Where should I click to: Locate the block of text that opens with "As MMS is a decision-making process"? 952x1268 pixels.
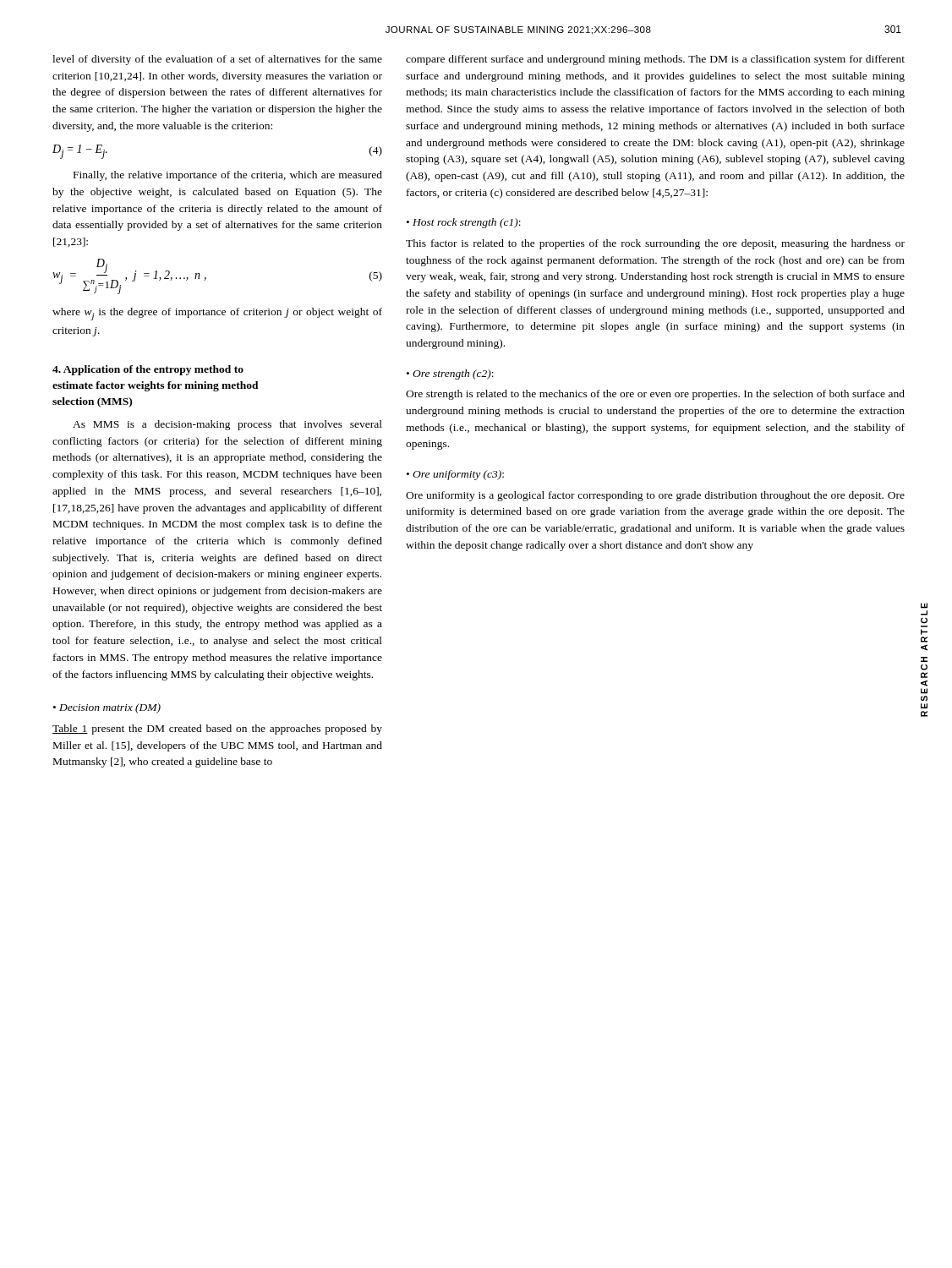pyautogui.click(x=217, y=549)
